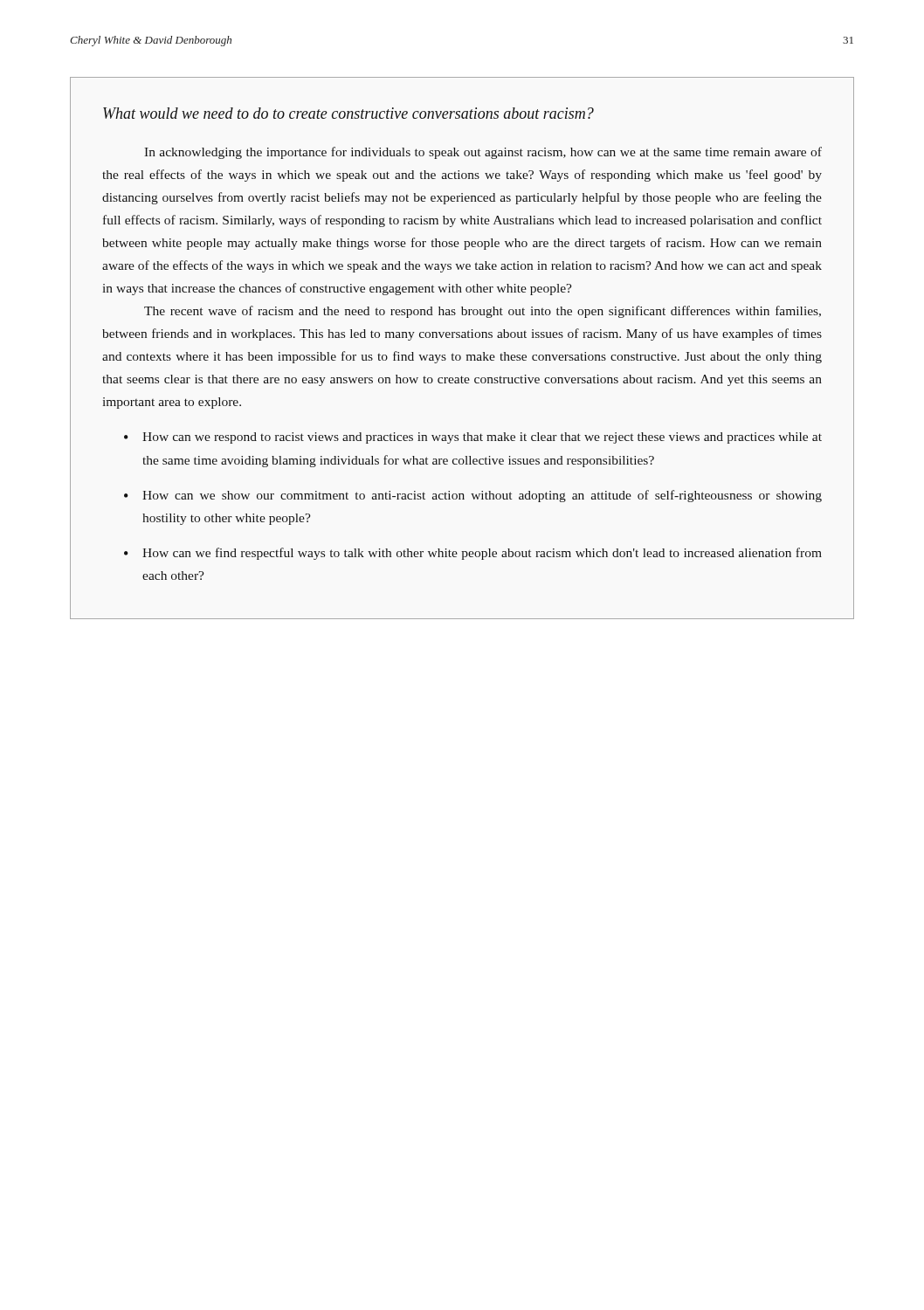Select the list item containing "• How can we find respectful ways"
The image size is (924, 1310).
click(472, 564)
